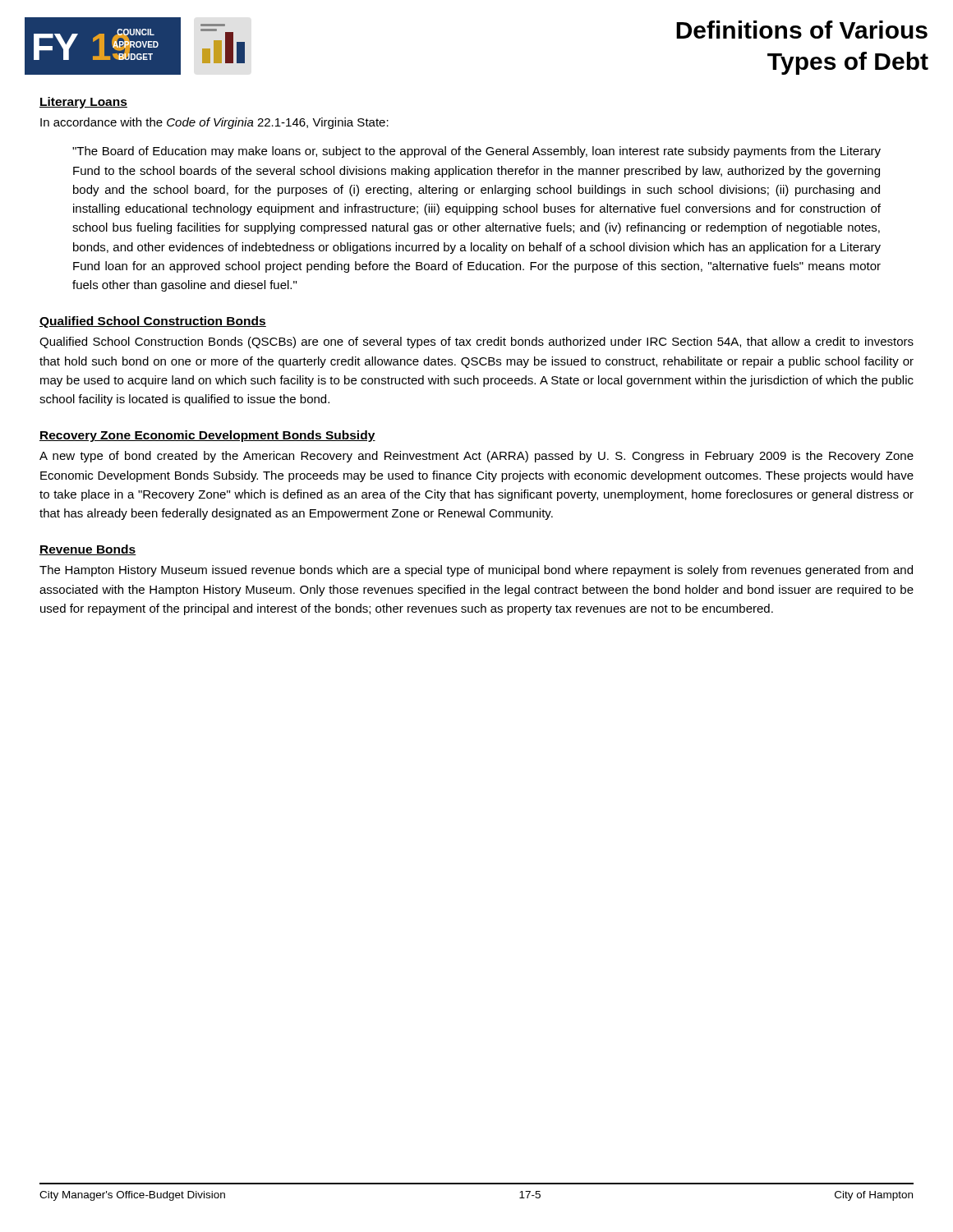Screen dimensions: 1232x953
Task: Locate the section header that says "Qualified School Construction"
Action: [153, 321]
